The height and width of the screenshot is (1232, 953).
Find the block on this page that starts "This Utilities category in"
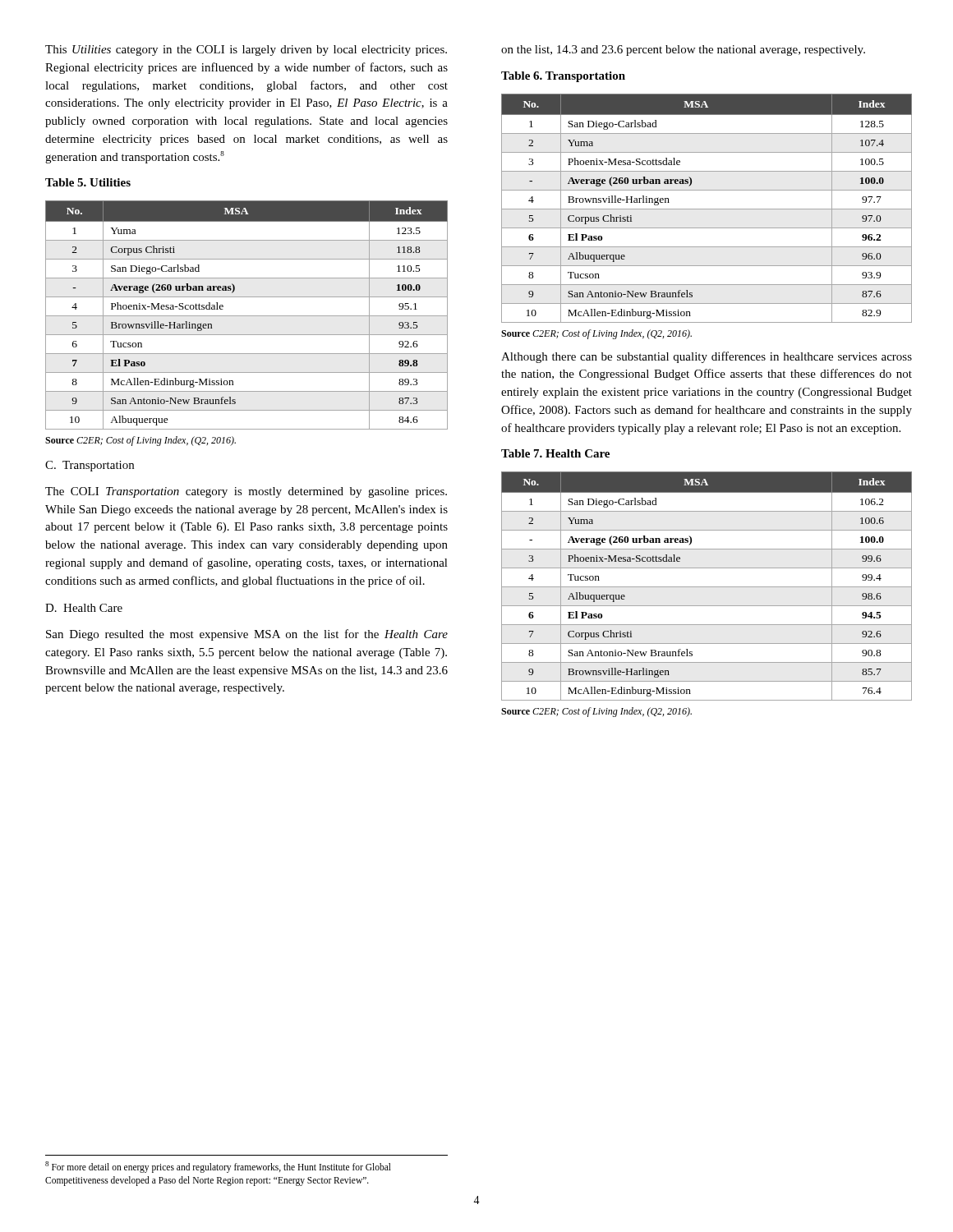tap(246, 104)
